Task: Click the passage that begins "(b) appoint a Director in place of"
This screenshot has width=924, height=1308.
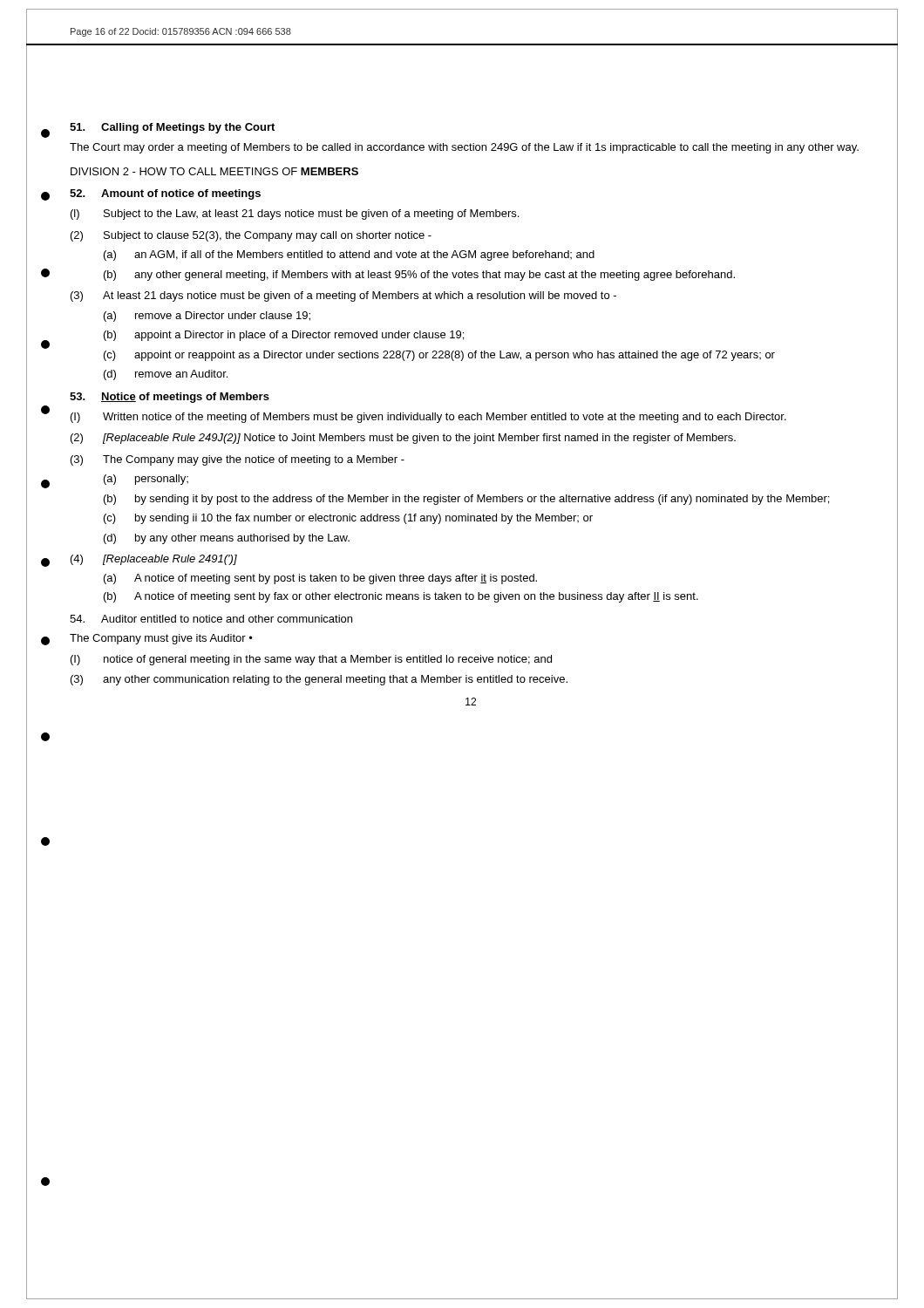Action: pyautogui.click(x=284, y=335)
